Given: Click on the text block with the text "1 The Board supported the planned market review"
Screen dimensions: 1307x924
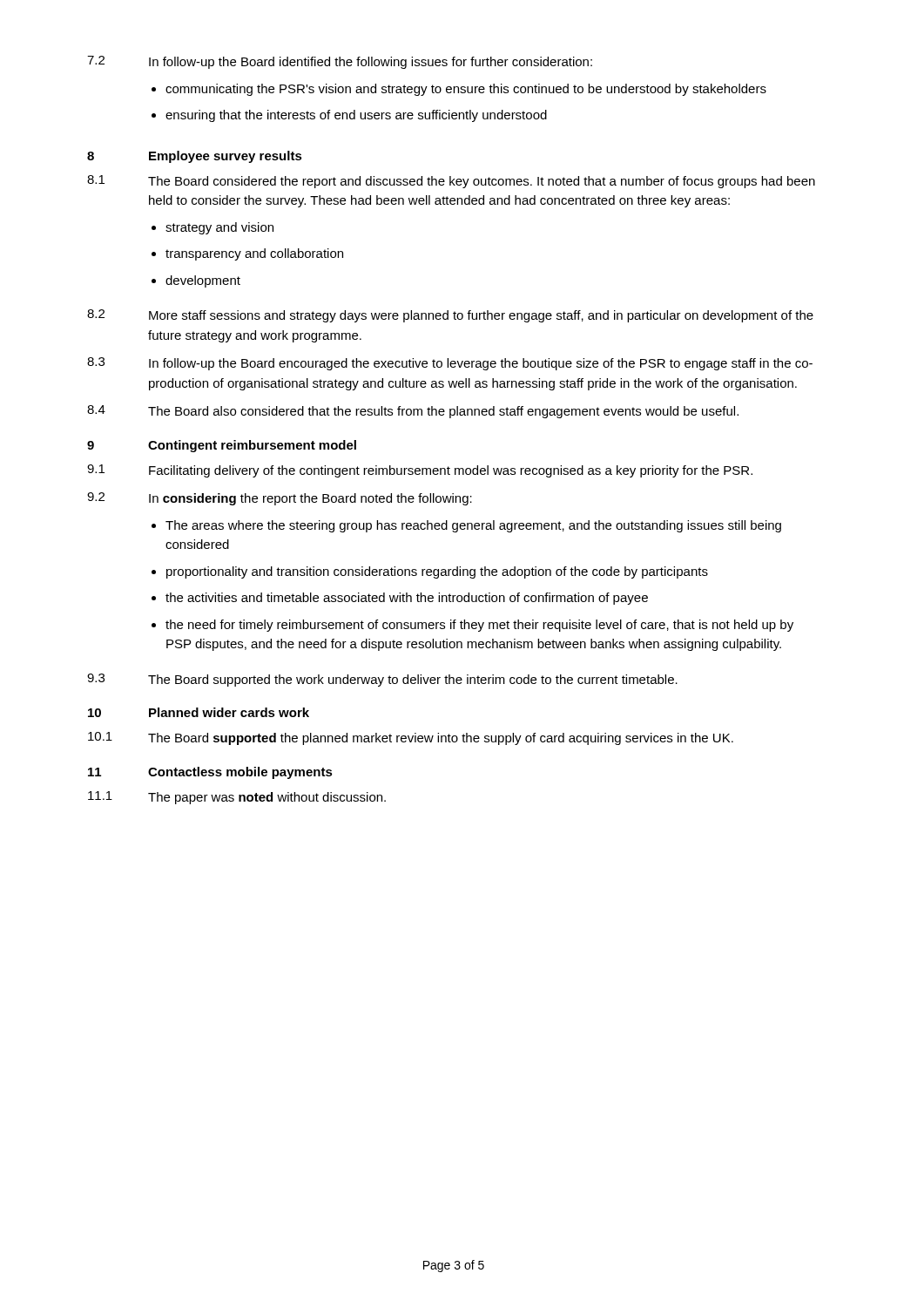Looking at the screenshot, I should (453, 738).
